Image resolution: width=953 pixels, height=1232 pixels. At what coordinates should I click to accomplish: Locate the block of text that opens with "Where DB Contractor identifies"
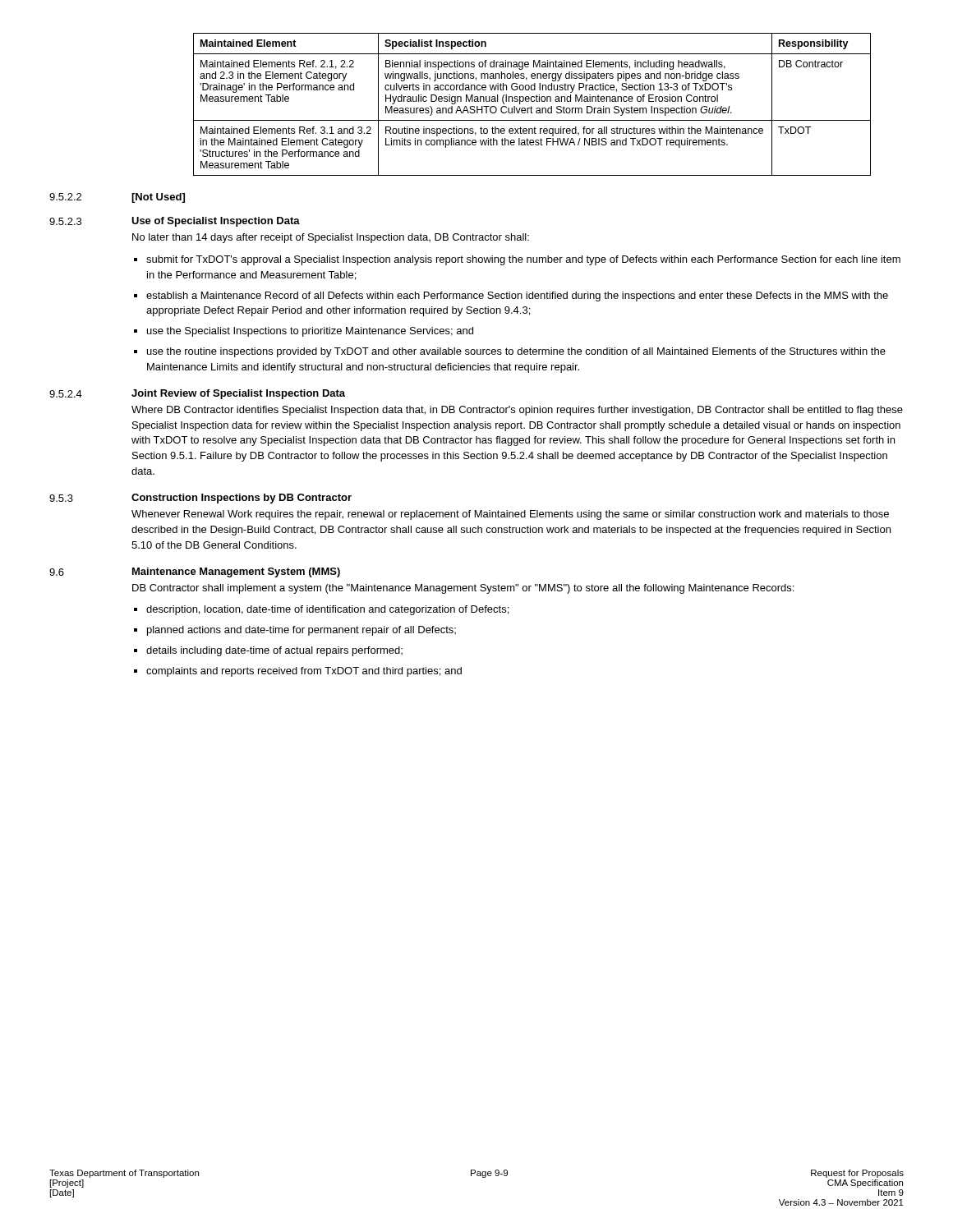click(x=518, y=441)
